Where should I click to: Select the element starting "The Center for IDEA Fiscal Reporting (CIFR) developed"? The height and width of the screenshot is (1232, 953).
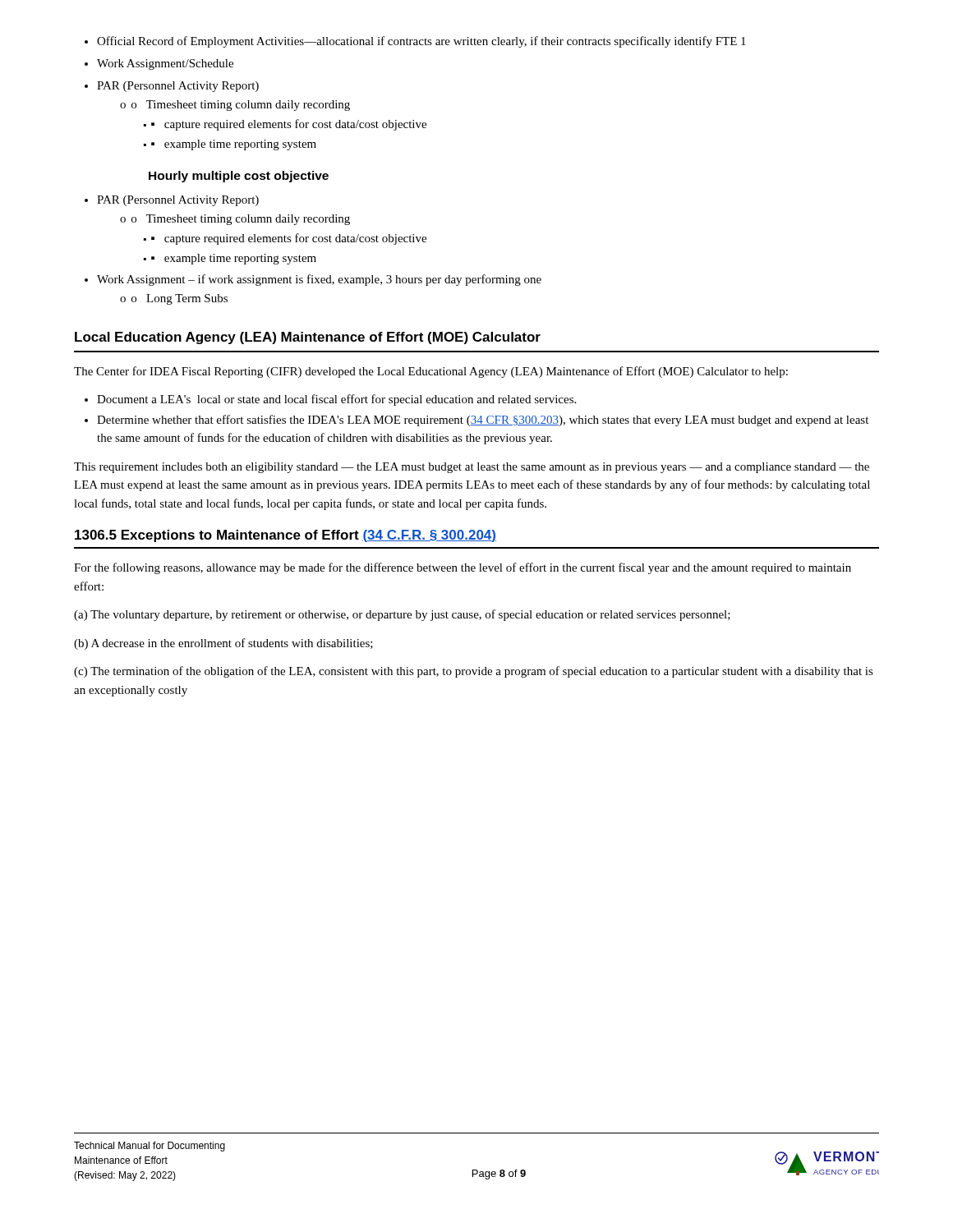point(476,371)
